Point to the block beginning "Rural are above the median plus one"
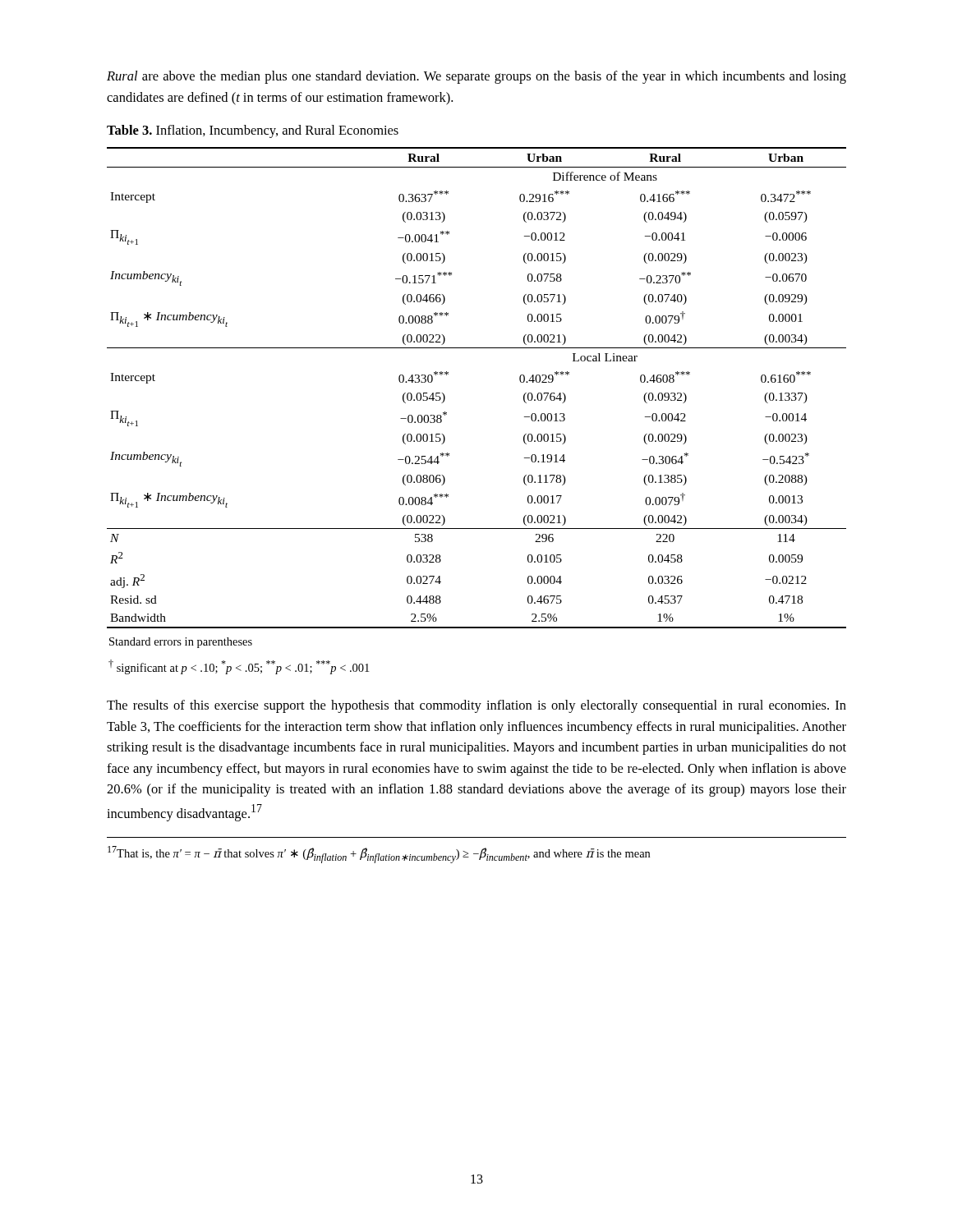953x1232 pixels. click(476, 86)
